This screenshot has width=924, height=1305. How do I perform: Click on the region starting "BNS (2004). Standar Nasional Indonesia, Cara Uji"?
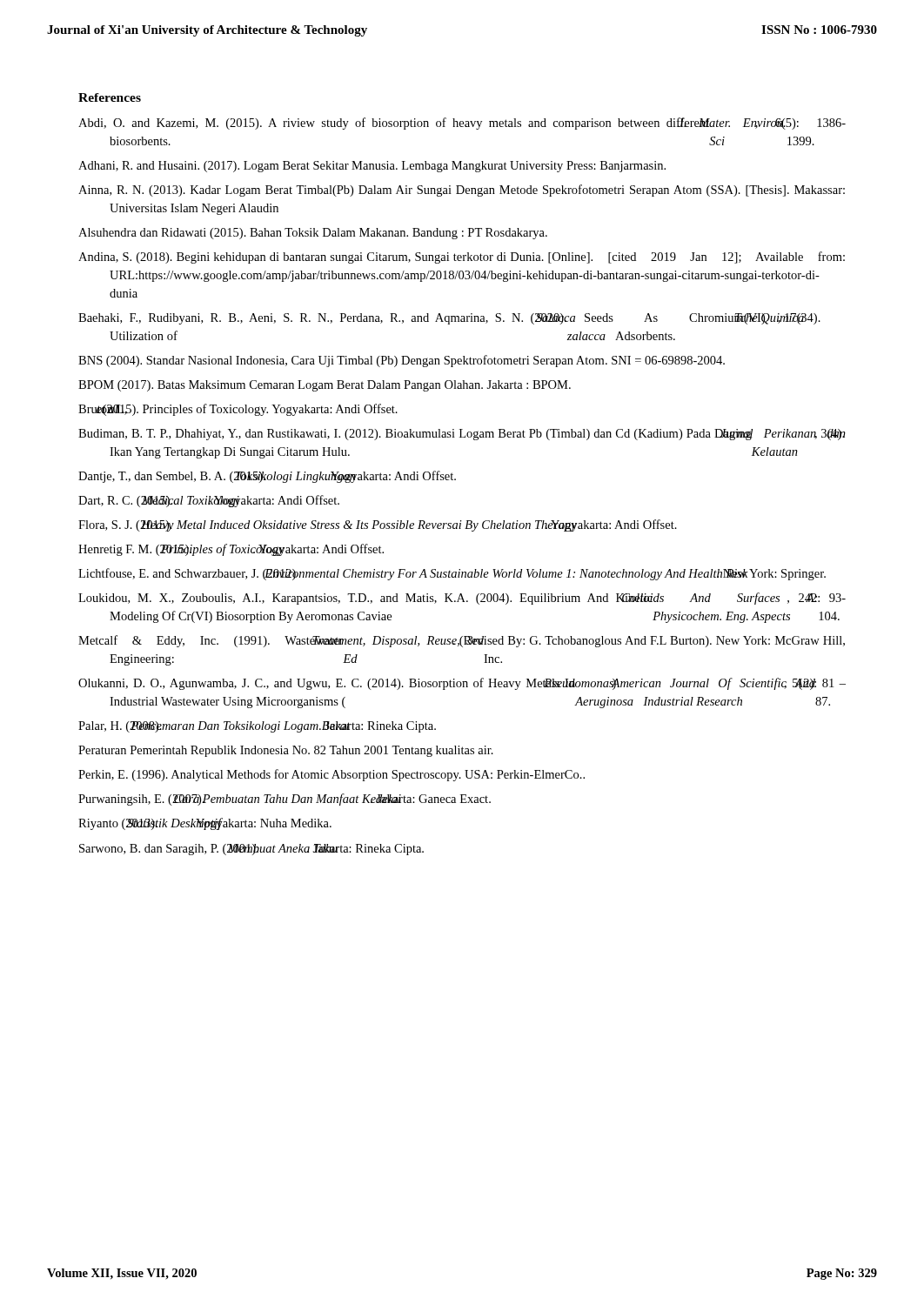point(402,360)
